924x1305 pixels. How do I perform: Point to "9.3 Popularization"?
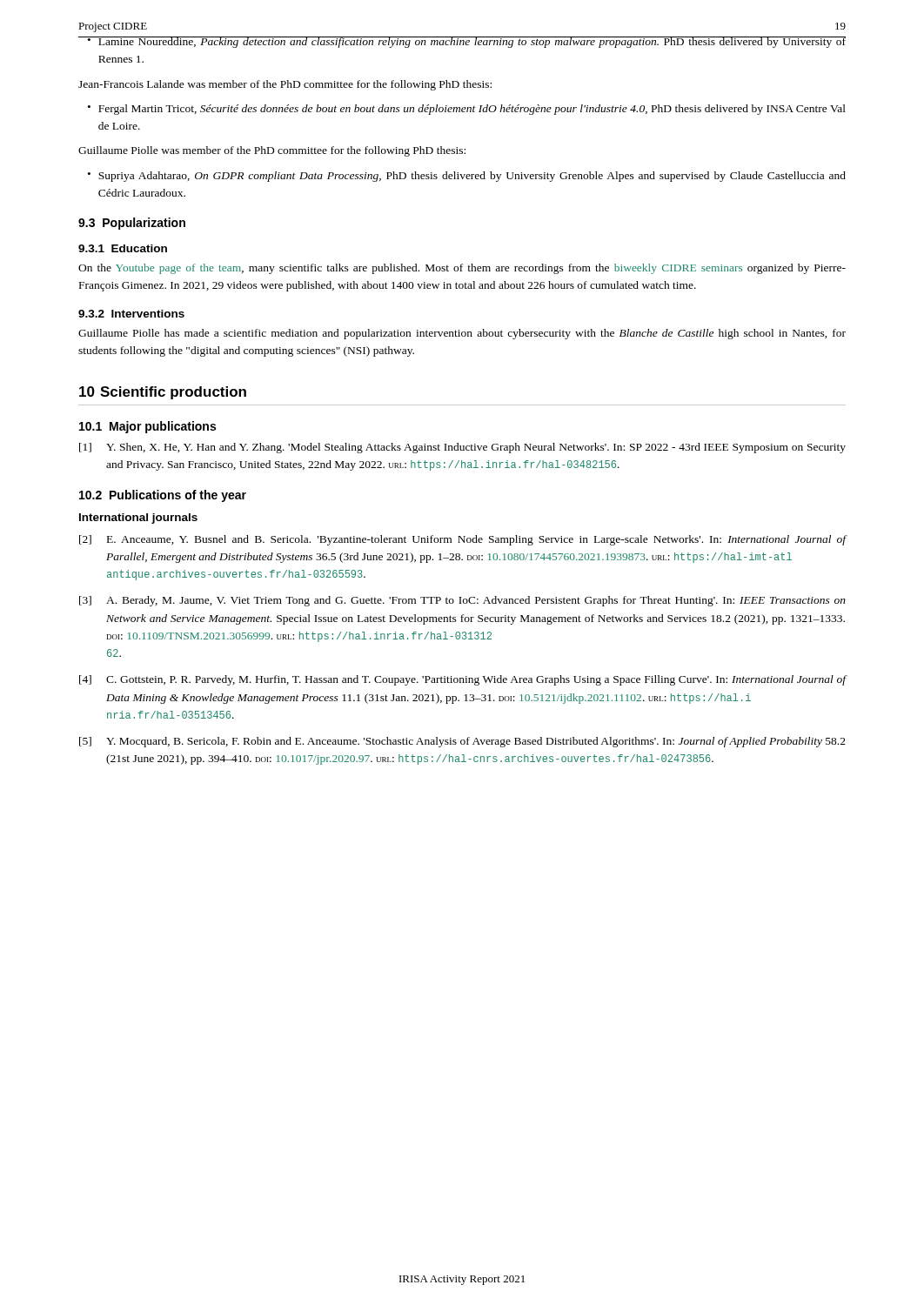point(132,223)
